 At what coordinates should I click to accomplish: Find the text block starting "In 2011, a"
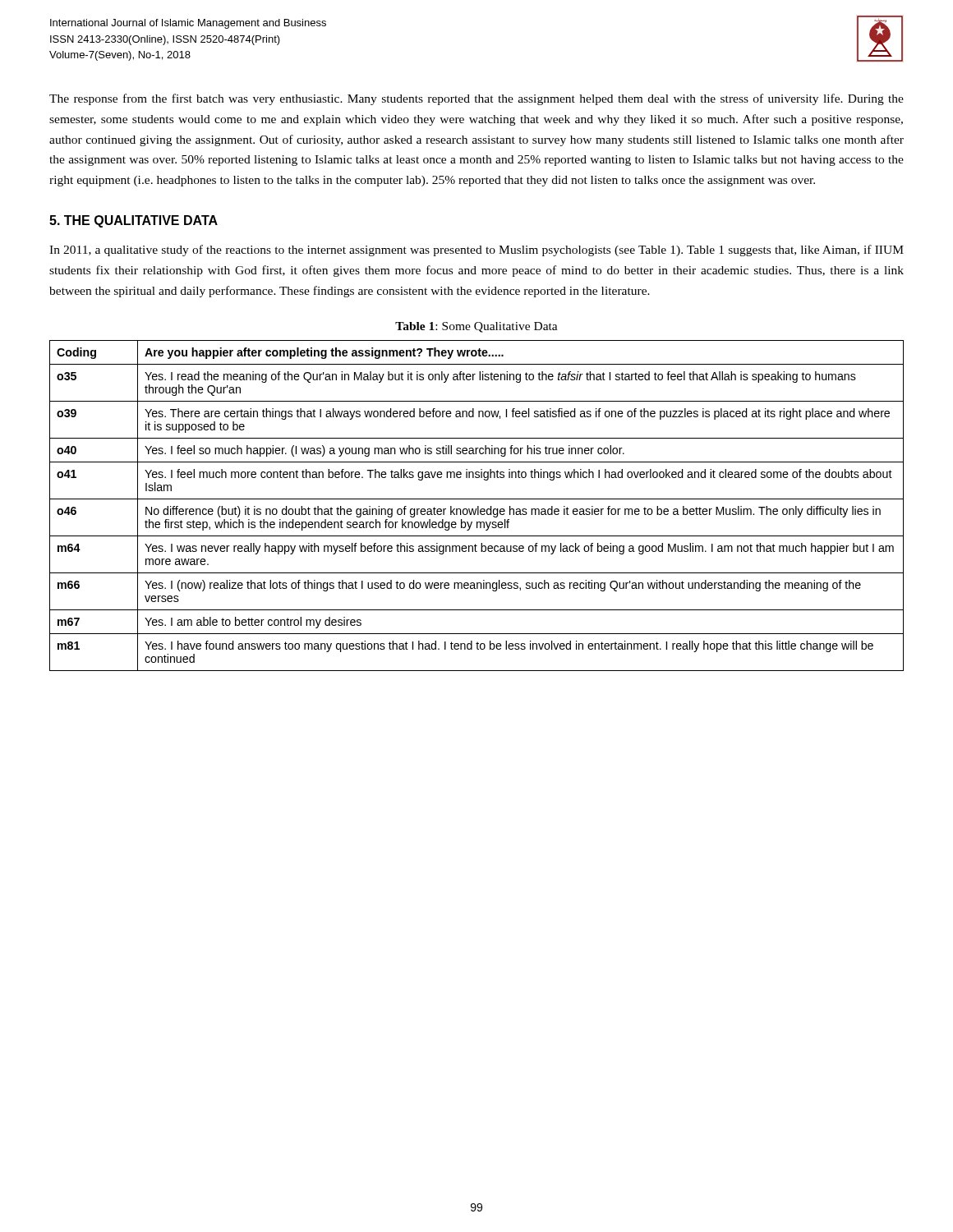tap(476, 270)
